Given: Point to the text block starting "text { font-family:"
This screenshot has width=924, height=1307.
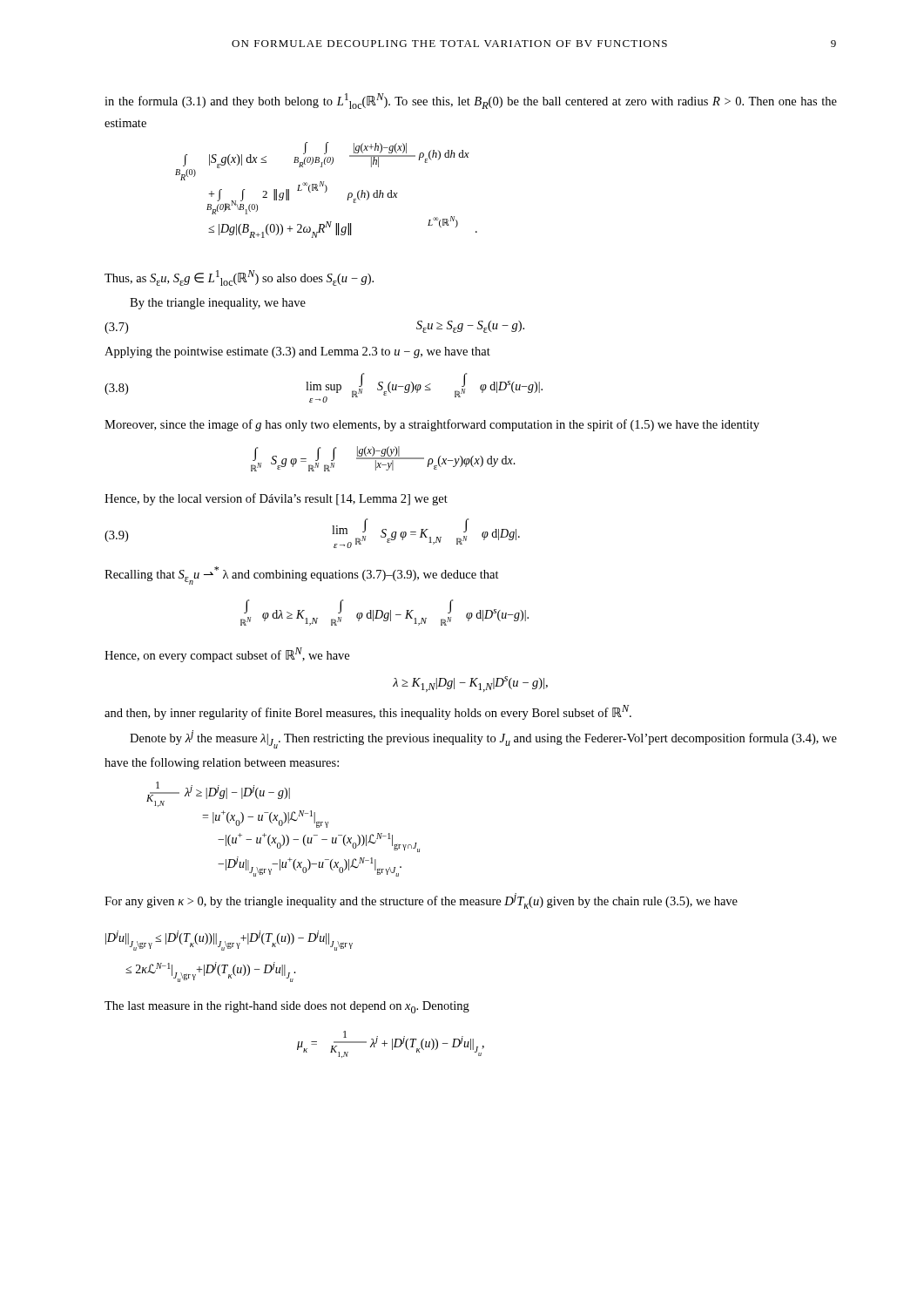Looking at the screenshot, I should pos(471,195).
